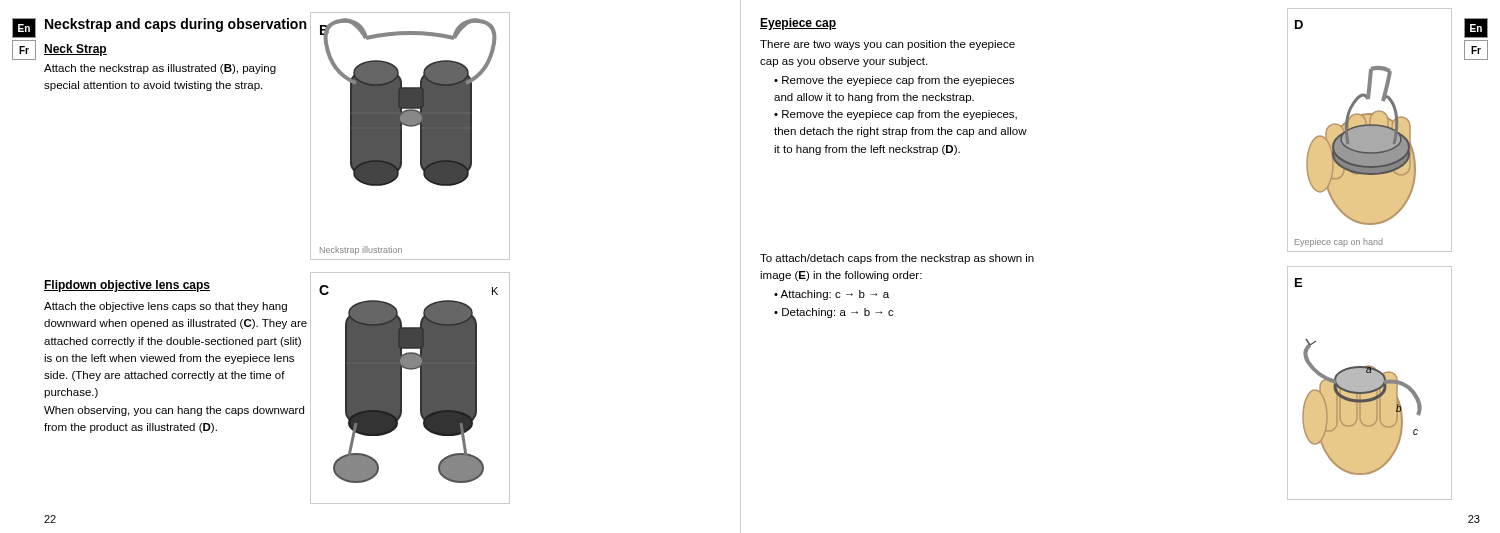Locate the text "• Attaching: c → b → a"
The image size is (1500, 533).
(832, 294)
